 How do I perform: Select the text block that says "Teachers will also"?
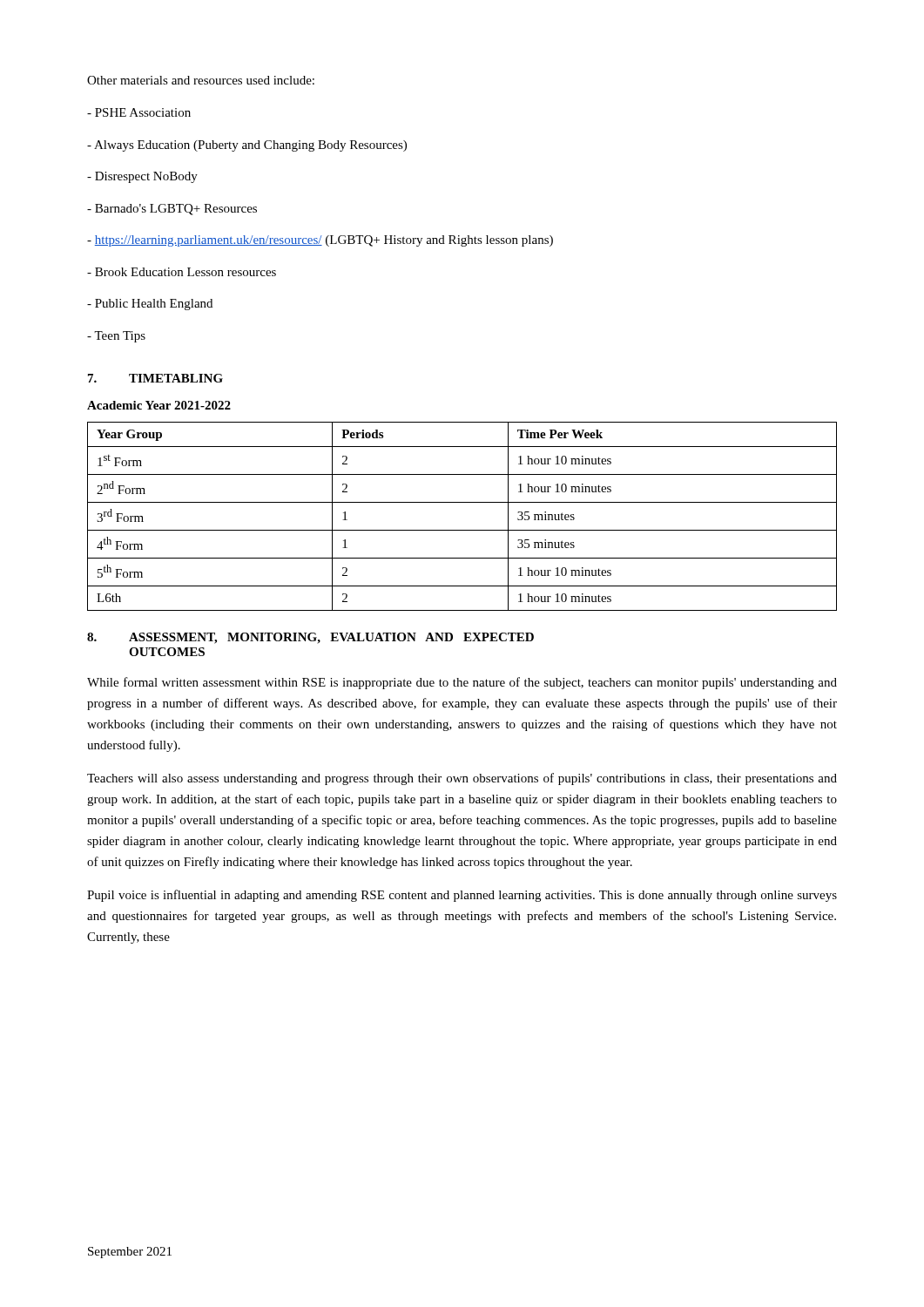tap(462, 820)
